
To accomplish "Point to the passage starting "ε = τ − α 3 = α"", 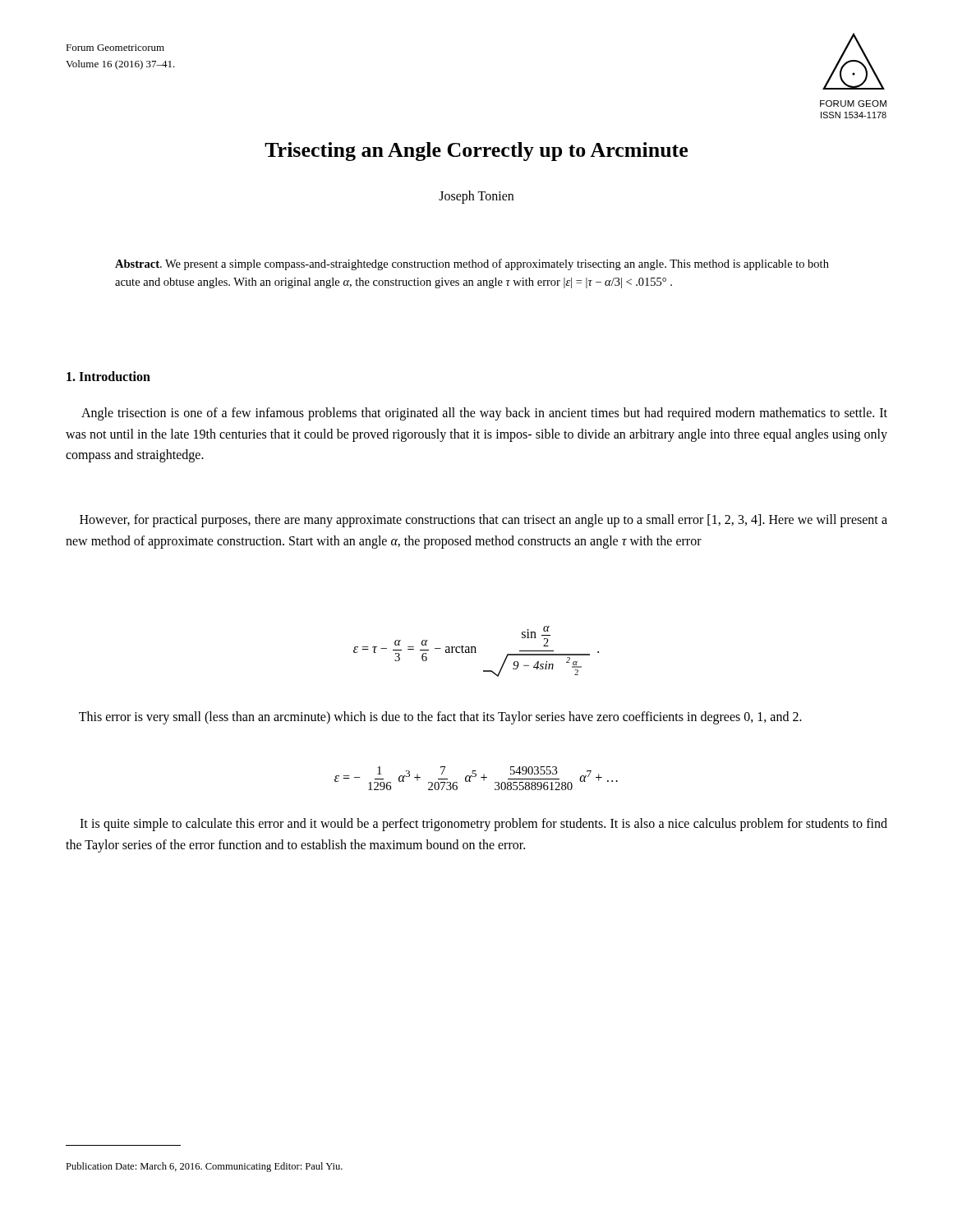I will click(x=476, y=650).
